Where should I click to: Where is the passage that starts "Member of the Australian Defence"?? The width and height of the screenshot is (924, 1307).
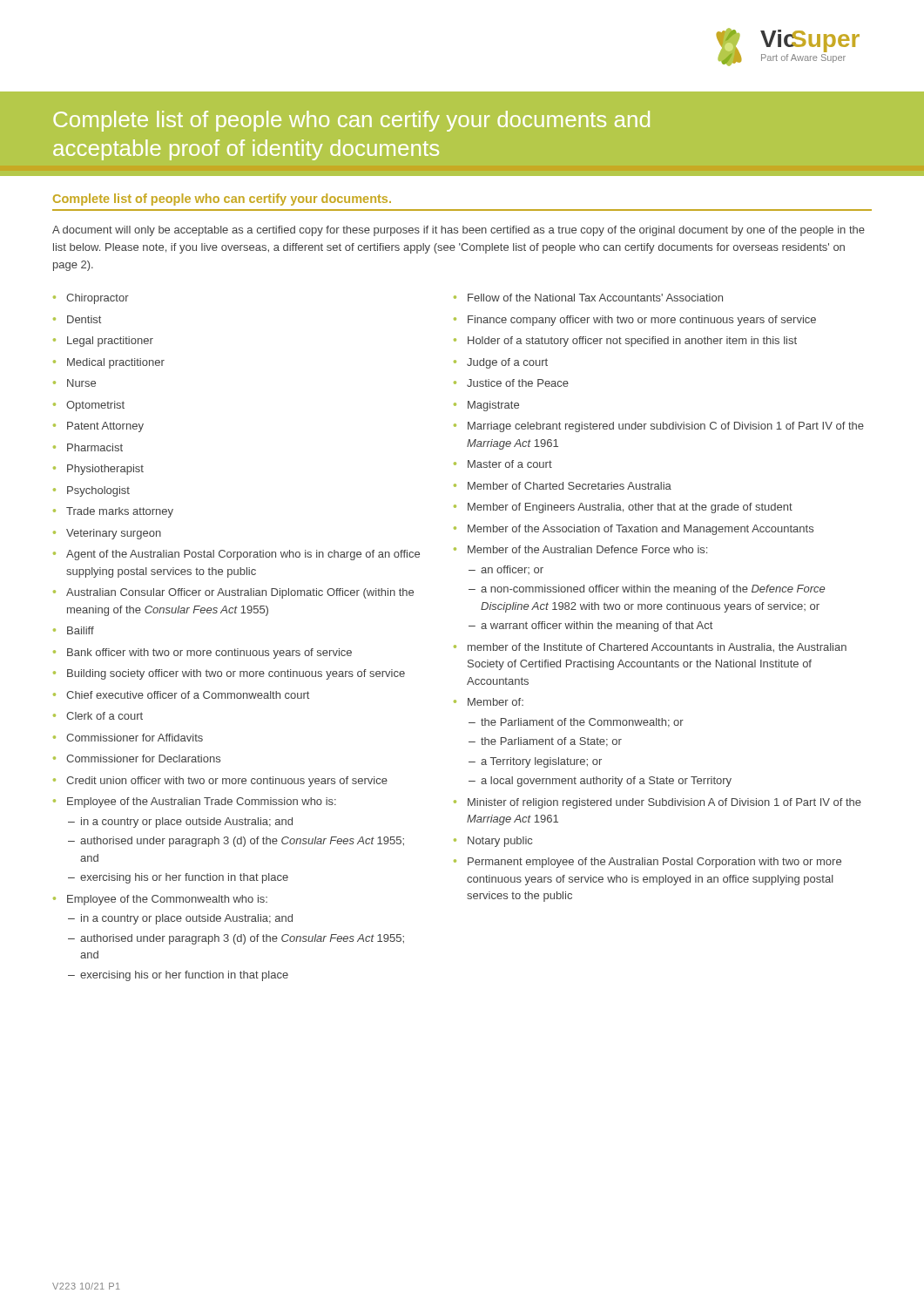[x=669, y=589]
